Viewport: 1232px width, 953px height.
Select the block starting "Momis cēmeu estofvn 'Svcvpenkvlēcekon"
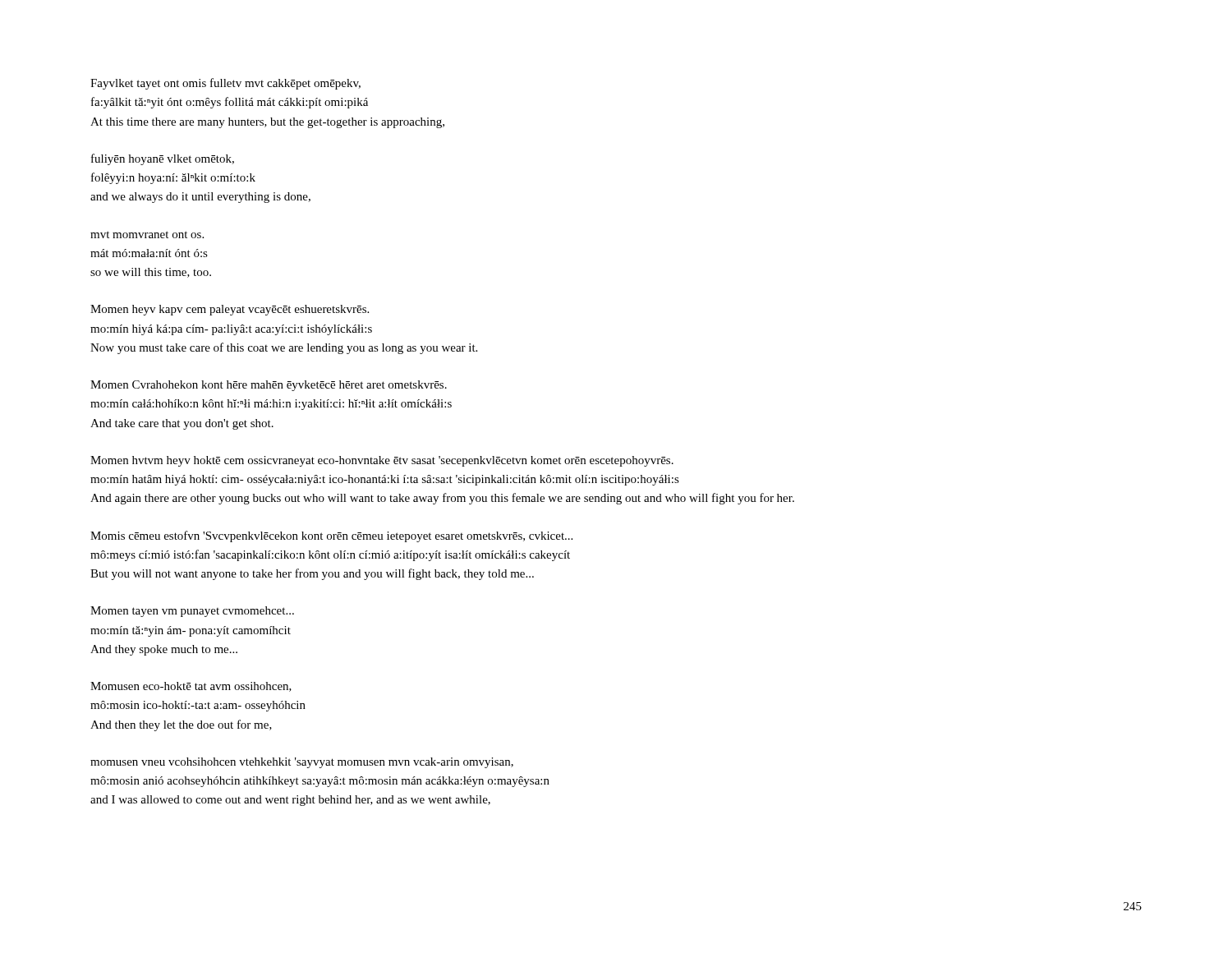coord(332,554)
